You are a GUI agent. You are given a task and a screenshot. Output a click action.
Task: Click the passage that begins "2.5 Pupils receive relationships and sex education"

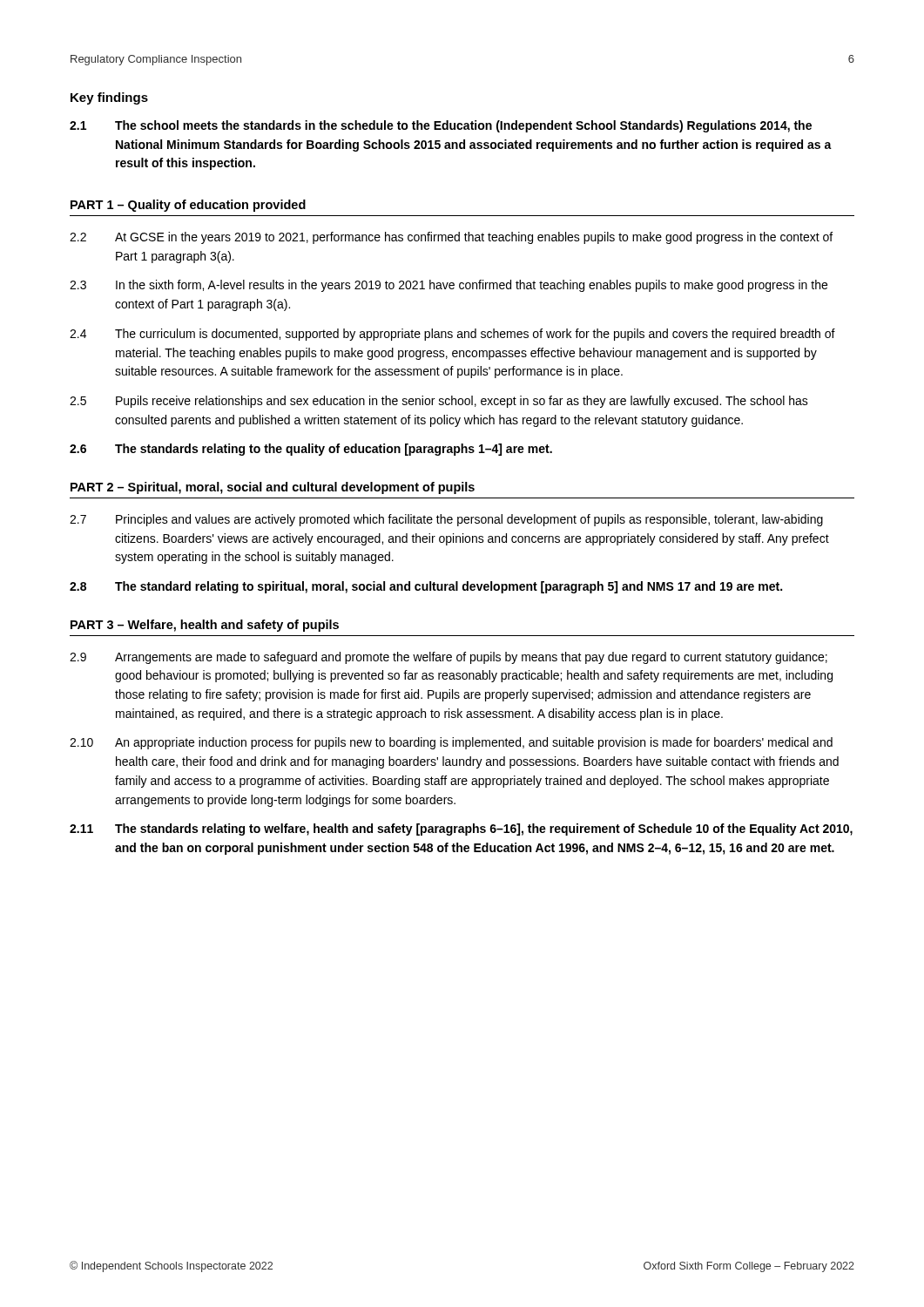pos(462,411)
